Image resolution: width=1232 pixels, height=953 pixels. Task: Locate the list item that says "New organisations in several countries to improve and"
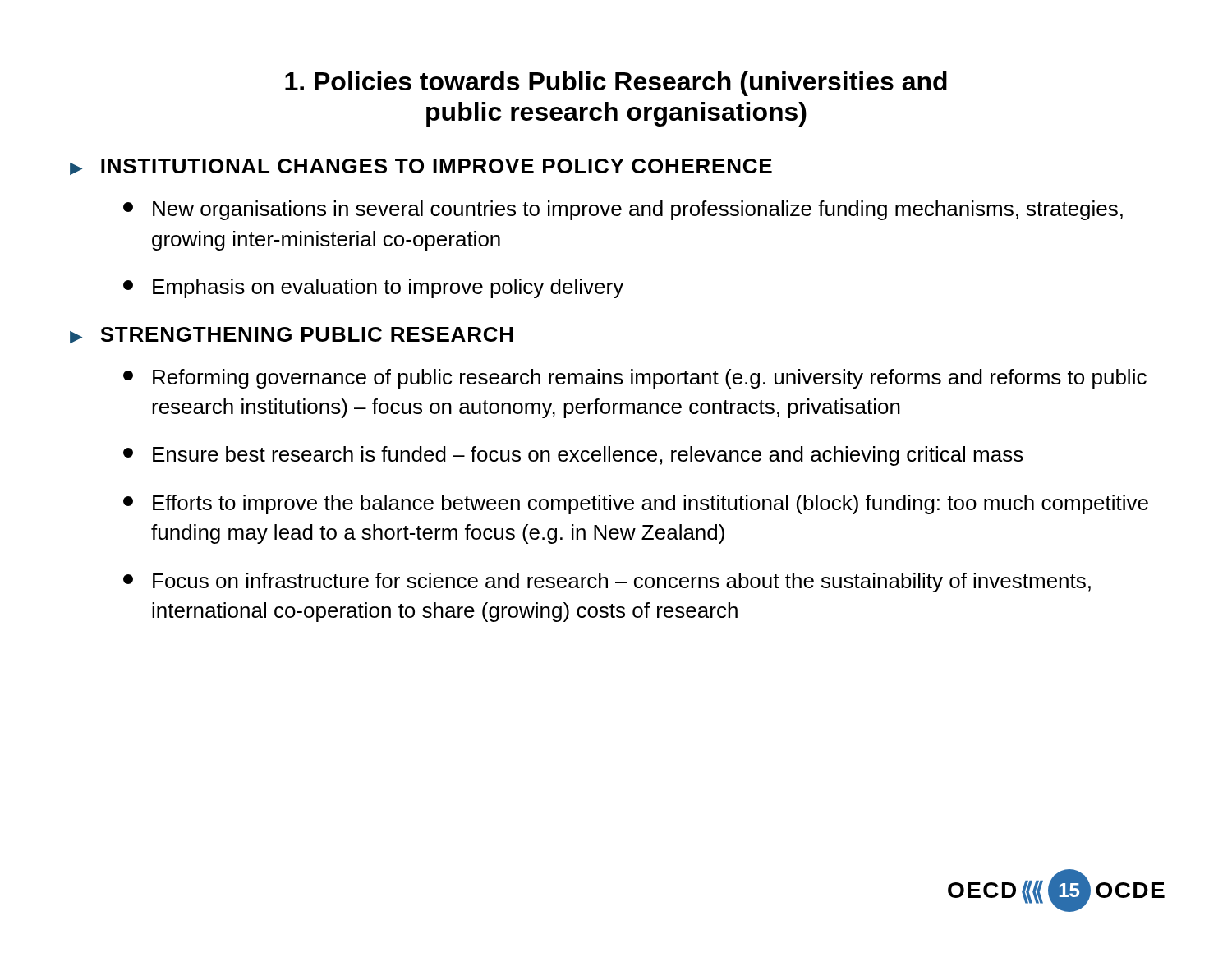(x=645, y=224)
